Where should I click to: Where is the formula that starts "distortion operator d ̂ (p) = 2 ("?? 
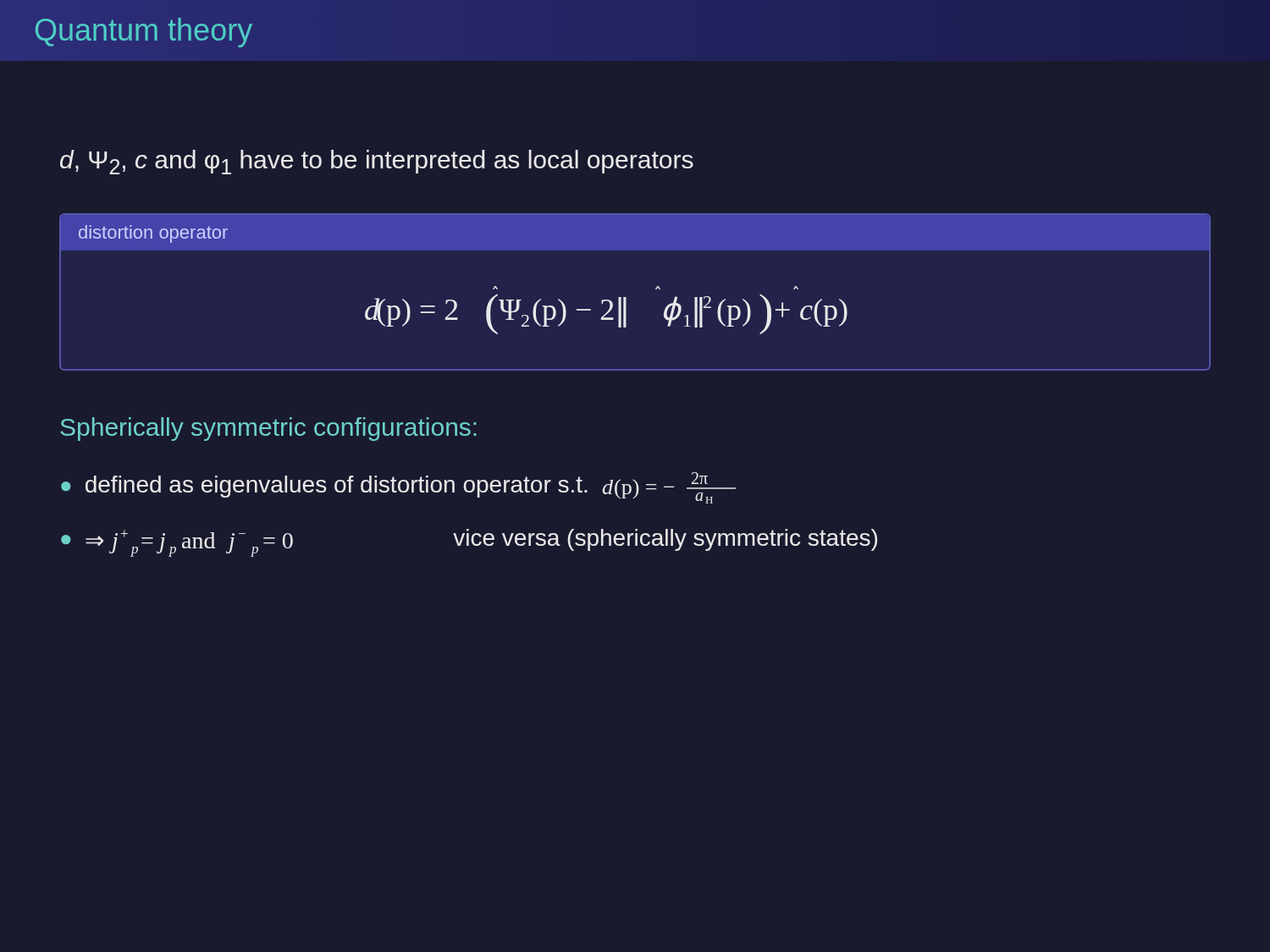(x=635, y=292)
